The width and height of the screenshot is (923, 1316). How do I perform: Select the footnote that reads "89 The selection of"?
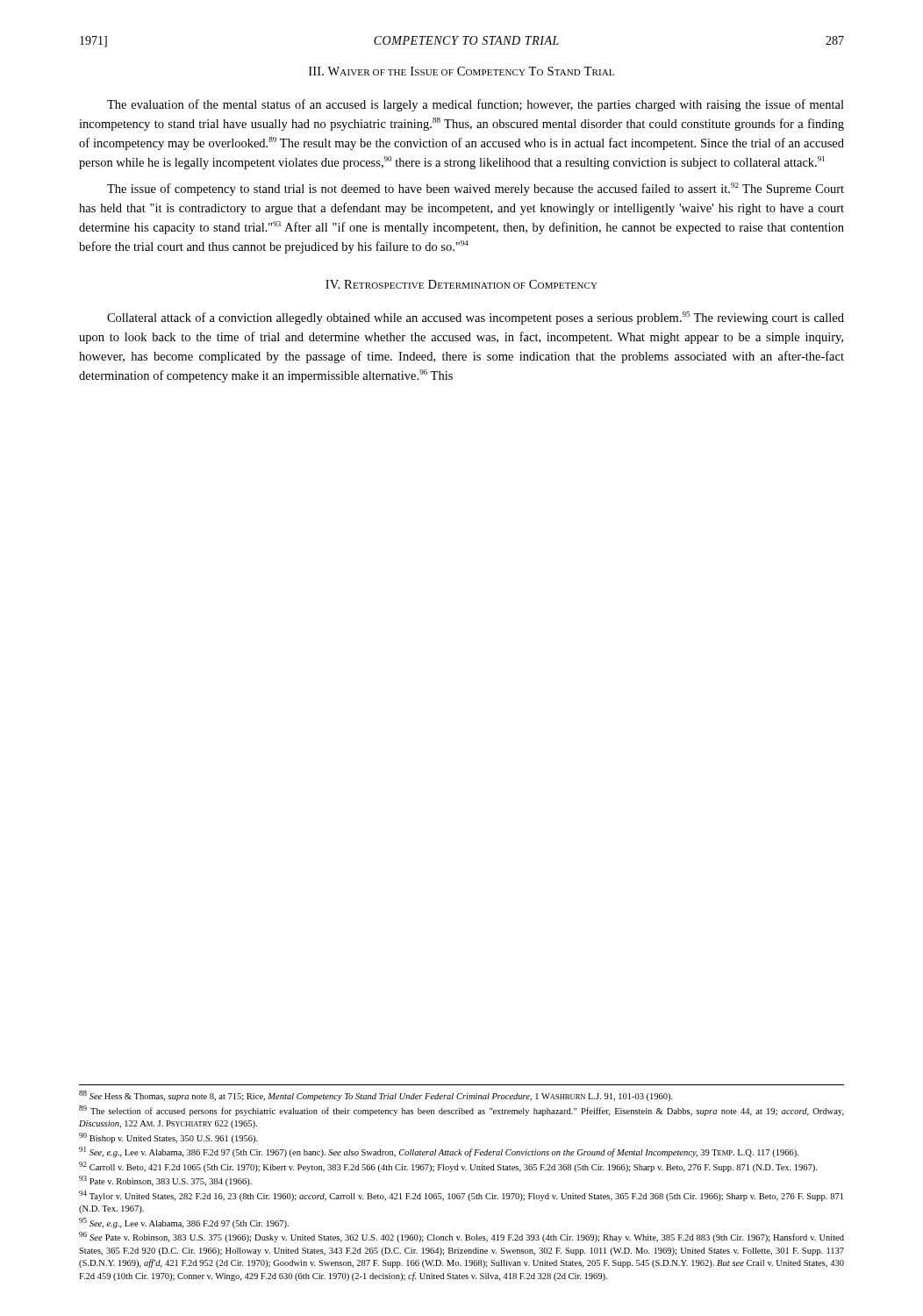(x=462, y=1117)
